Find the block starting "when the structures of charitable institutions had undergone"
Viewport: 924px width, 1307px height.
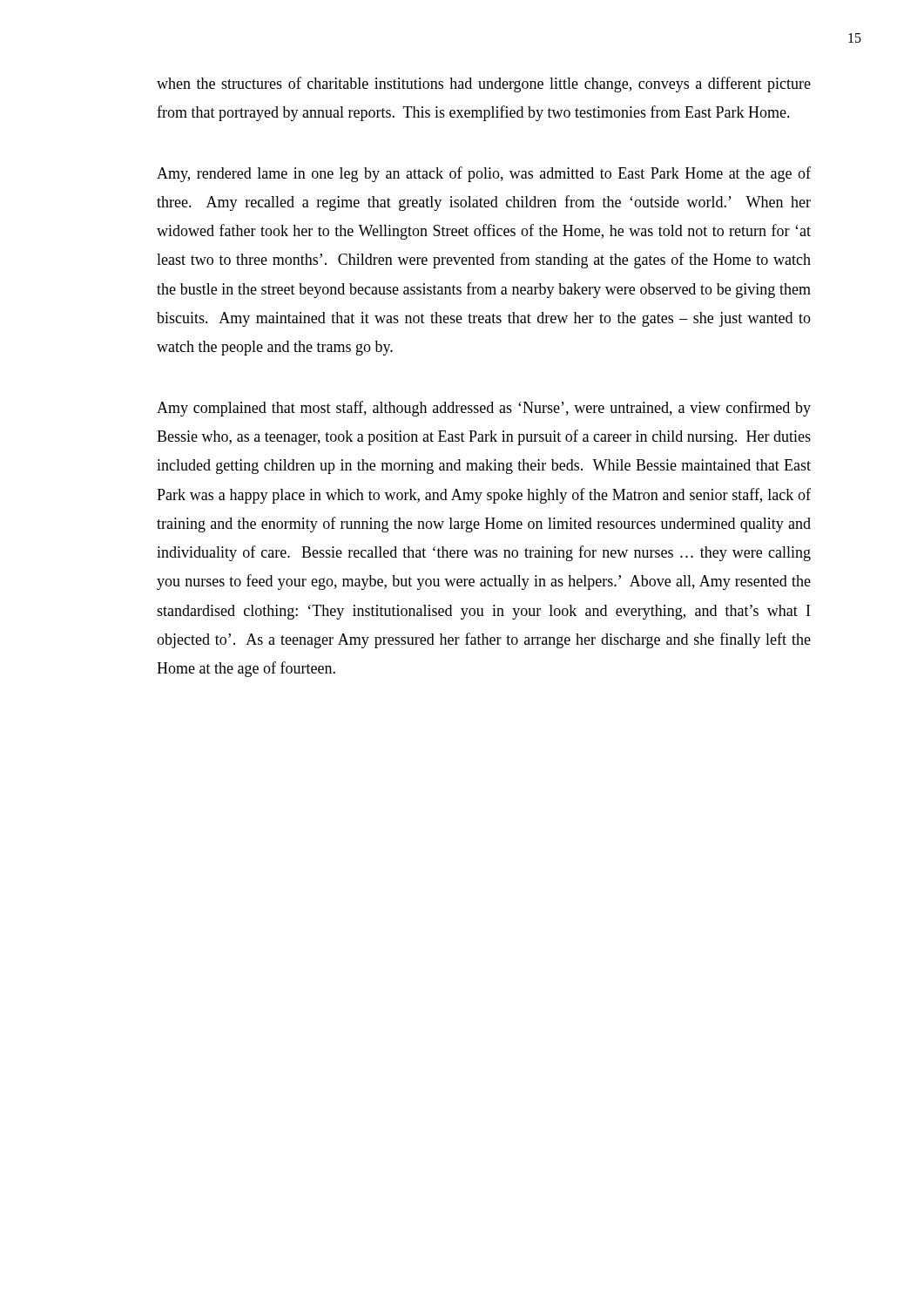pos(484,98)
